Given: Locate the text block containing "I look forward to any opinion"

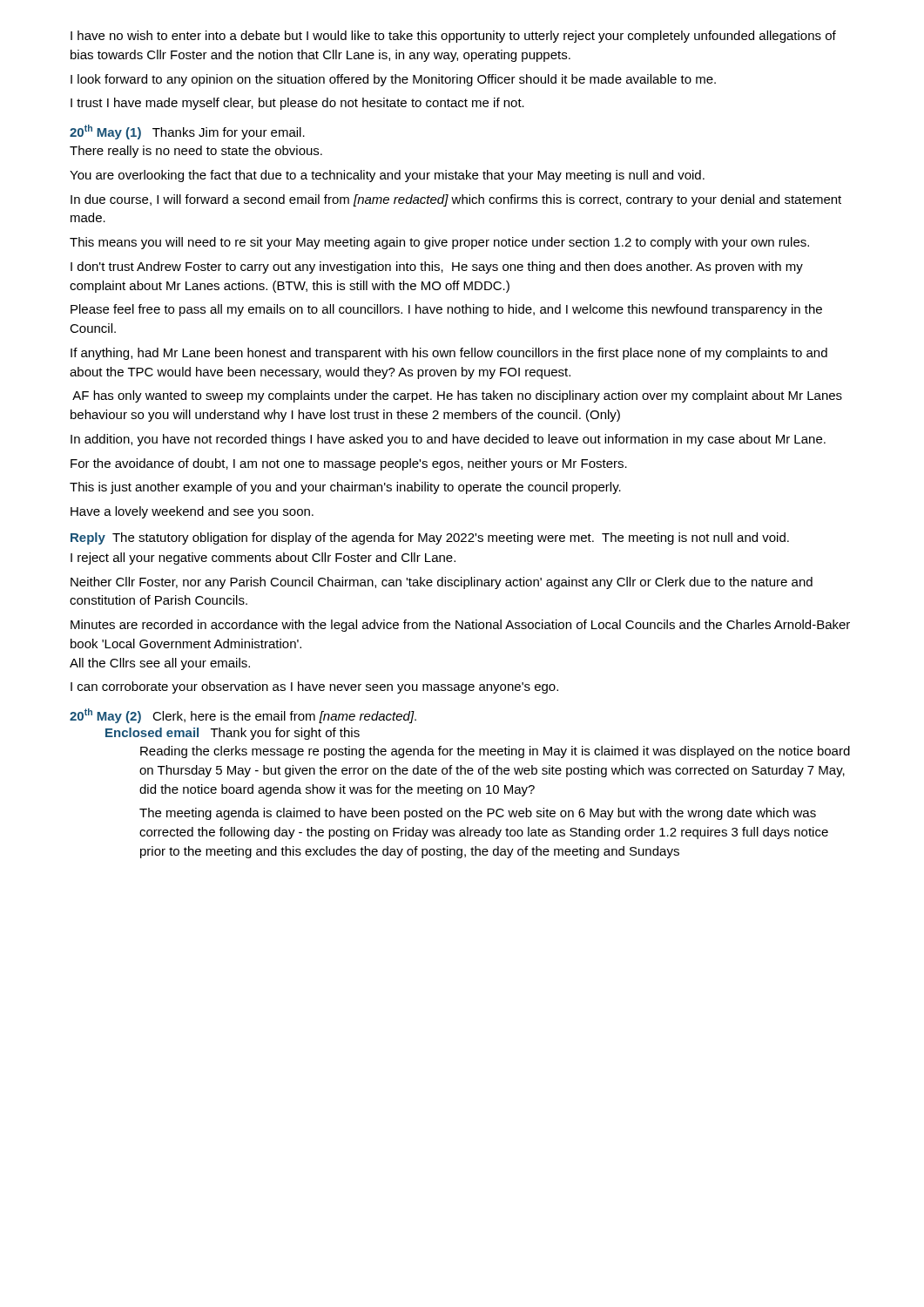Looking at the screenshot, I should pos(393,78).
